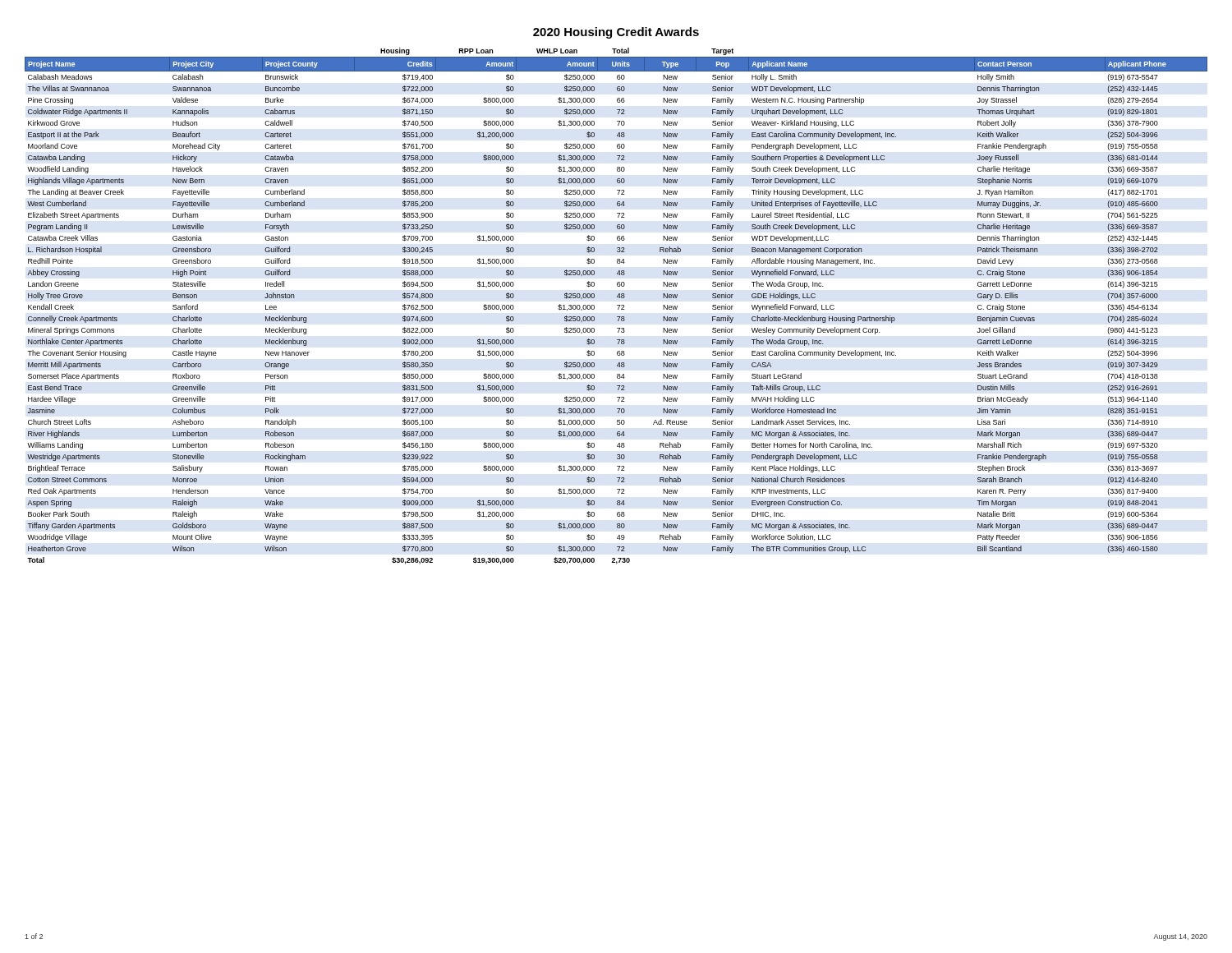Select the table that reads "Patty Reeder"
Image resolution: width=1232 pixels, height=953 pixels.
(x=616, y=306)
